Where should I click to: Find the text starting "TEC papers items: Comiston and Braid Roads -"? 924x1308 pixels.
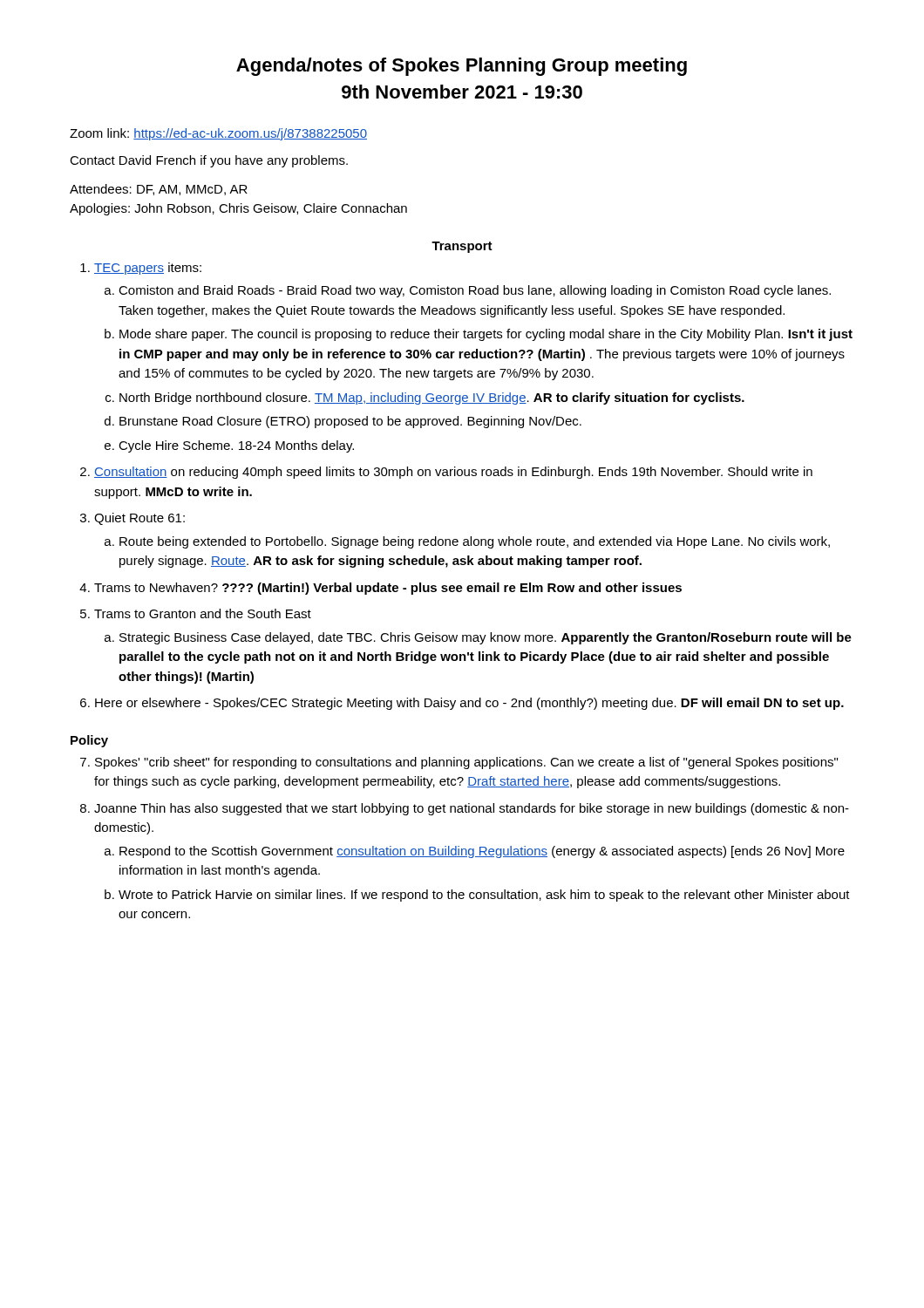pos(474,357)
